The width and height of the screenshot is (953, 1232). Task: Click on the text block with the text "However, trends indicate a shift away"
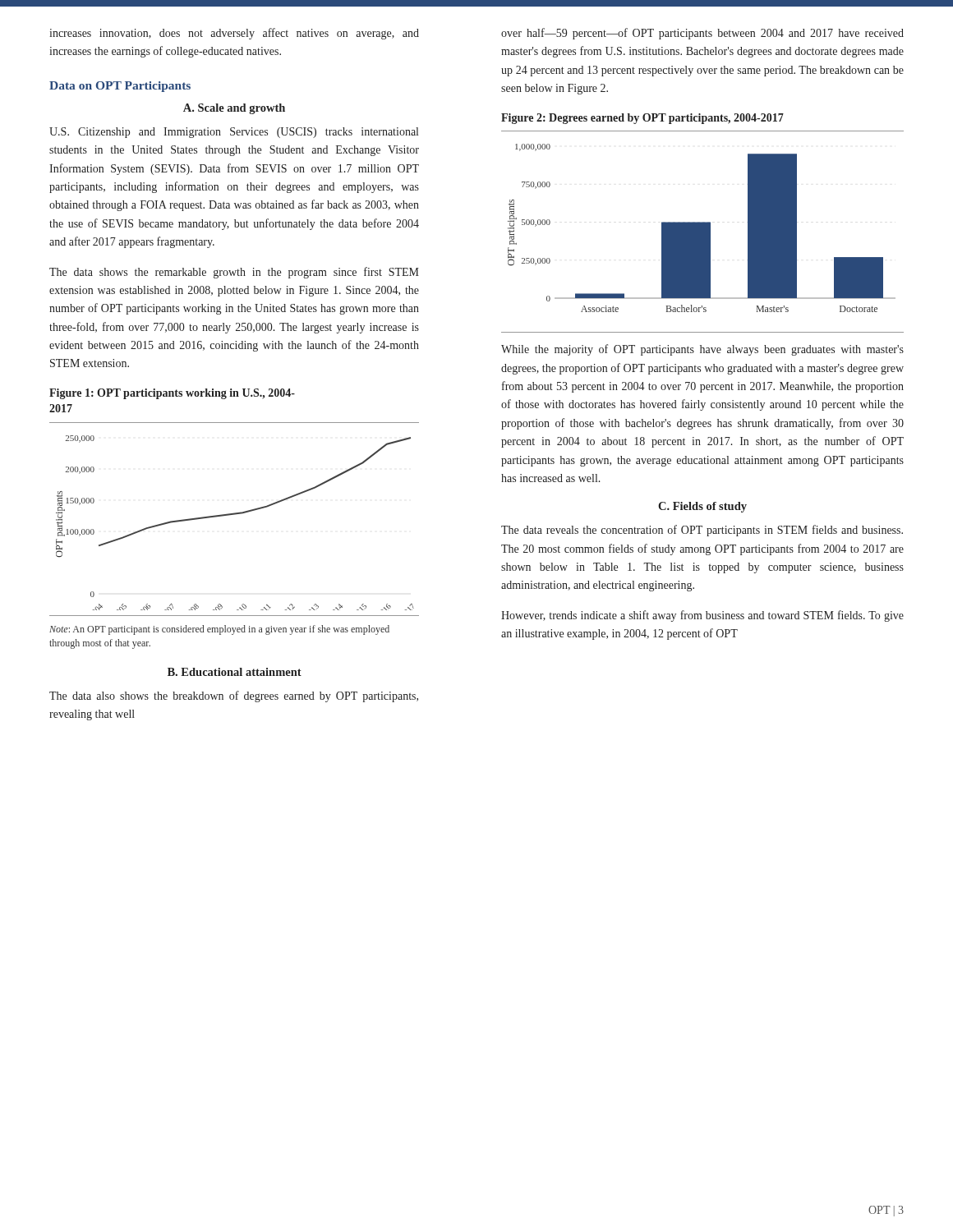pyautogui.click(x=702, y=625)
